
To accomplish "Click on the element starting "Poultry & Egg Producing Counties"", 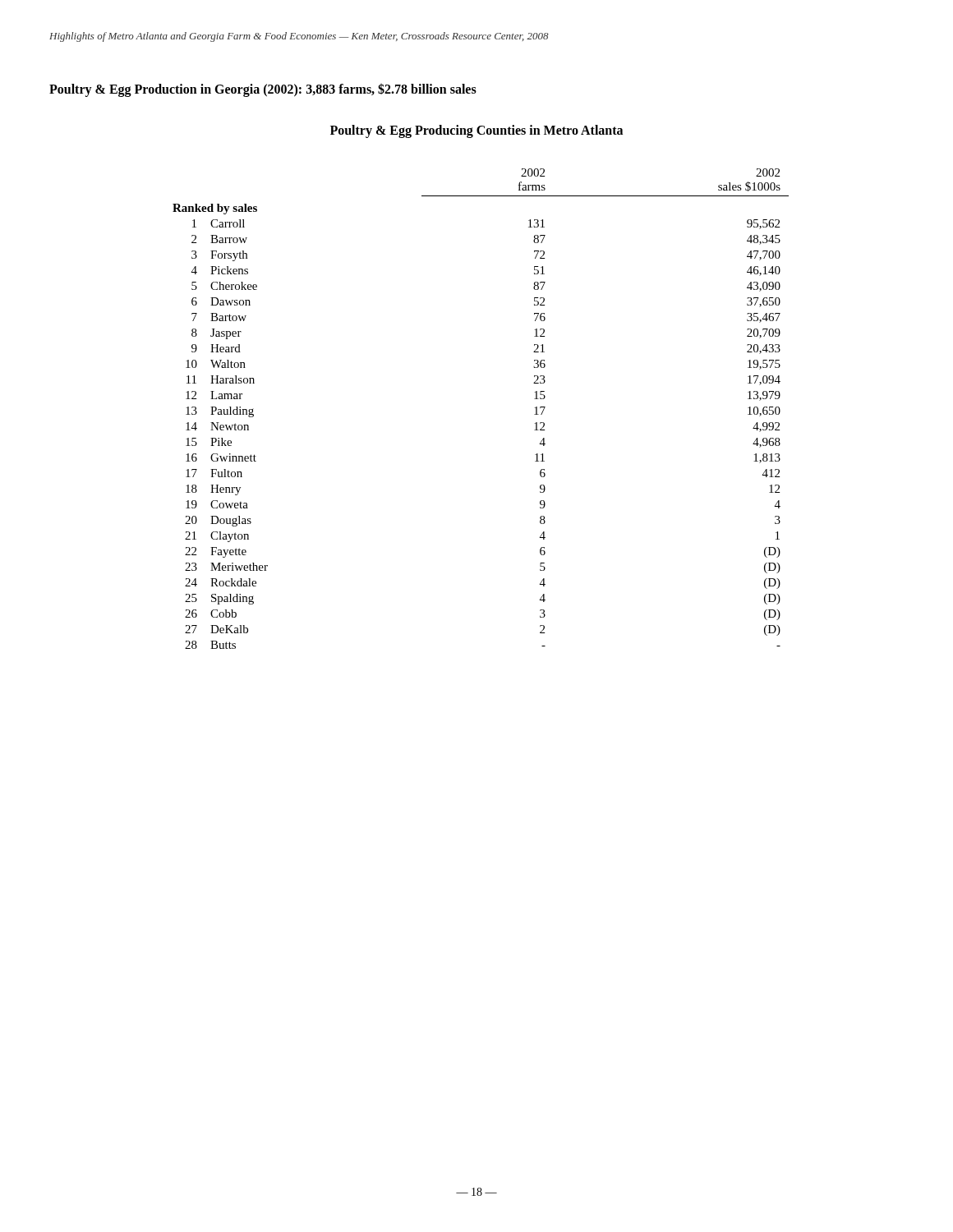I will (x=476, y=130).
